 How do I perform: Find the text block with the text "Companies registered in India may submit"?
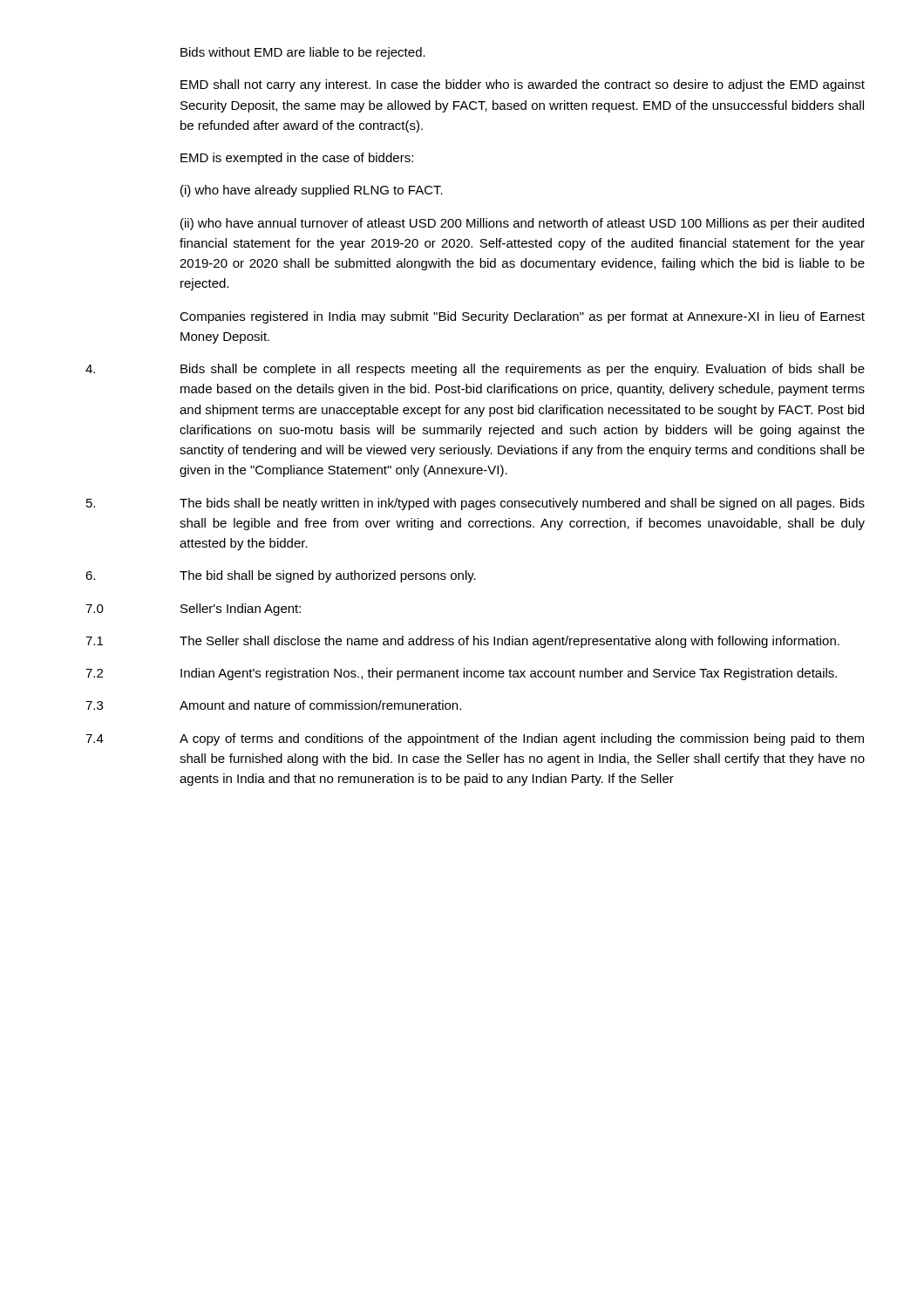coord(522,326)
